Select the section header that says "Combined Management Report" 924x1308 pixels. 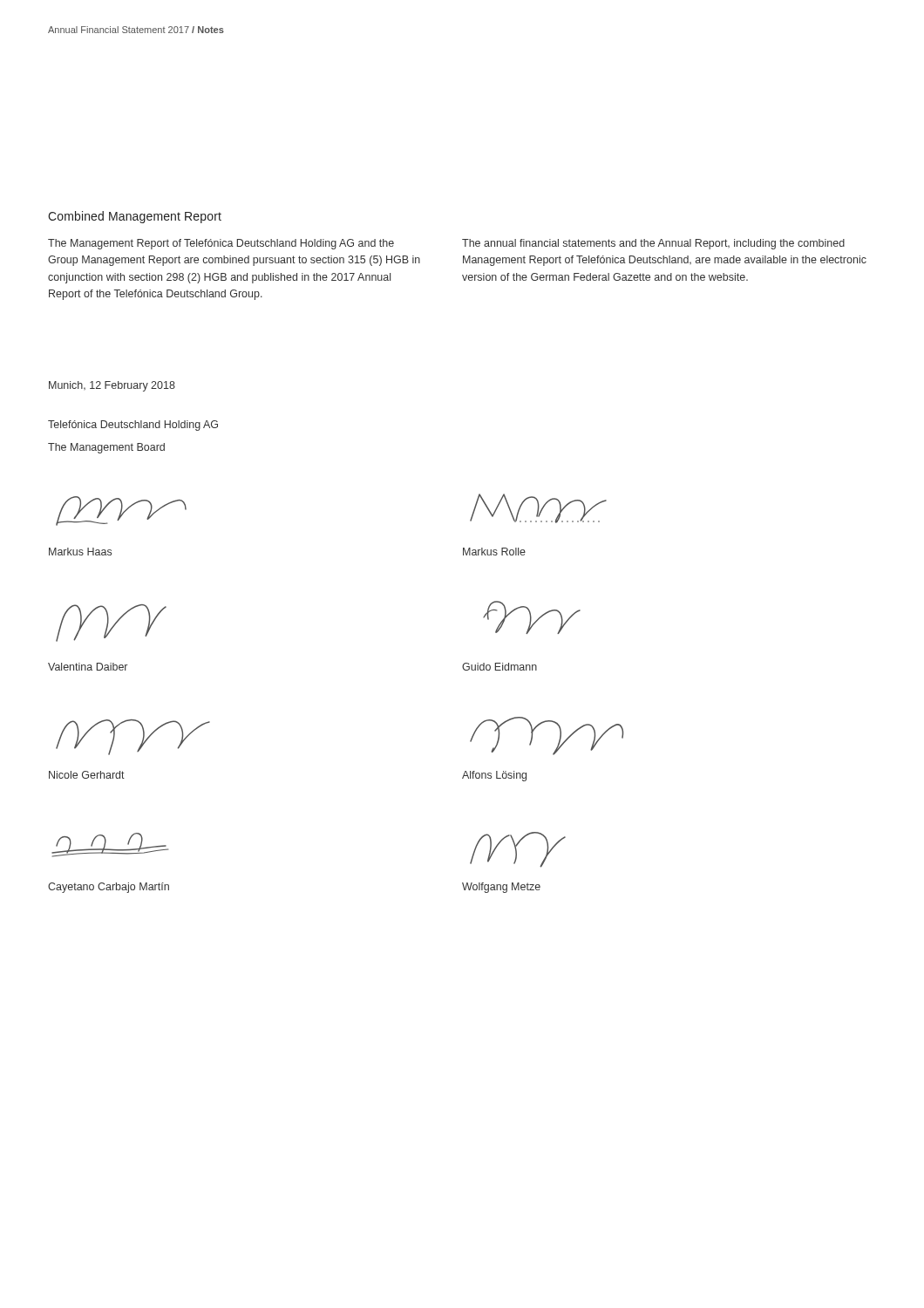pyautogui.click(x=135, y=216)
